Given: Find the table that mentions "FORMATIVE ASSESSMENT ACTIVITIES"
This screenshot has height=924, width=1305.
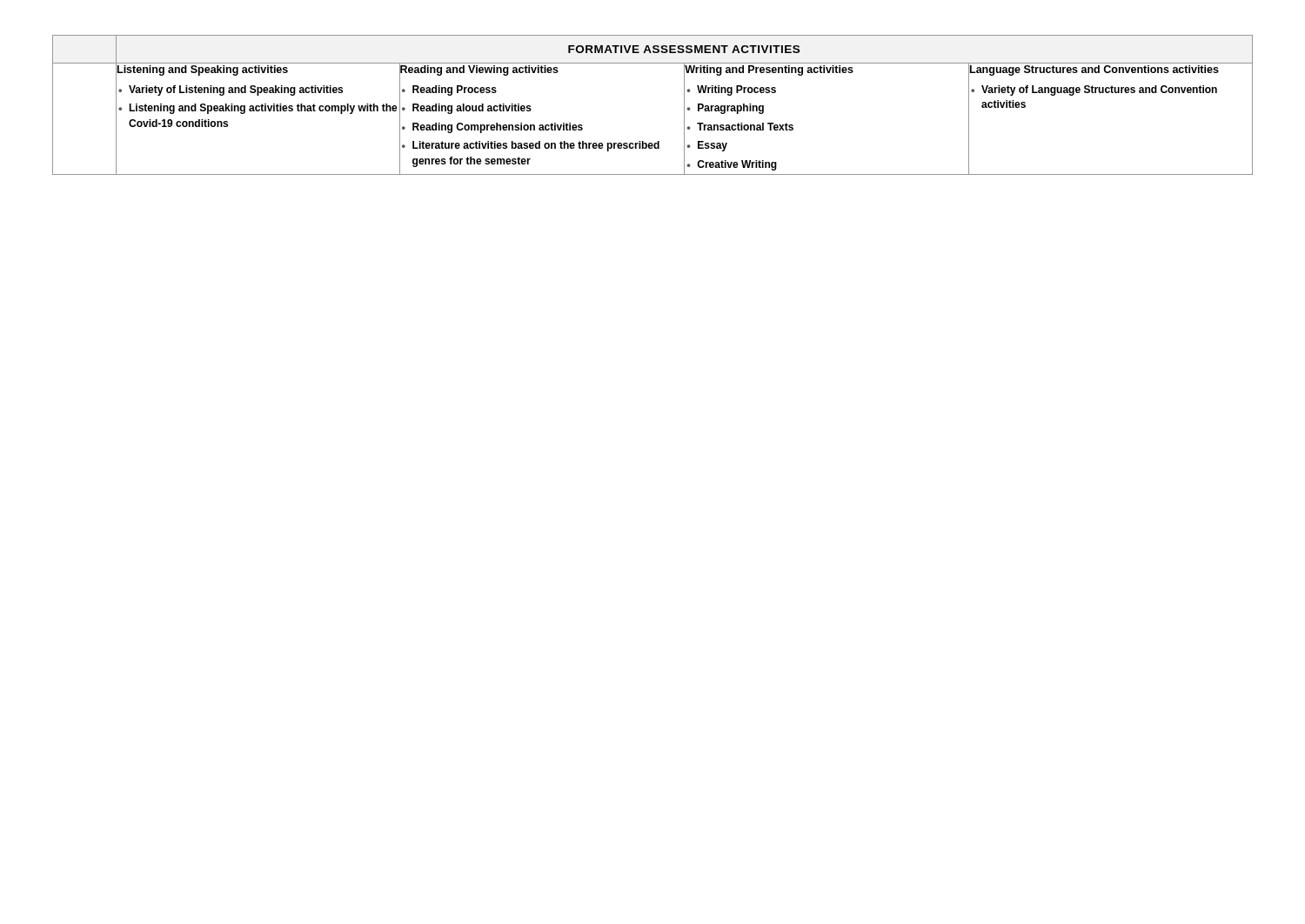Looking at the screenshot, I should pyautogui.click(x=652, y=105).
